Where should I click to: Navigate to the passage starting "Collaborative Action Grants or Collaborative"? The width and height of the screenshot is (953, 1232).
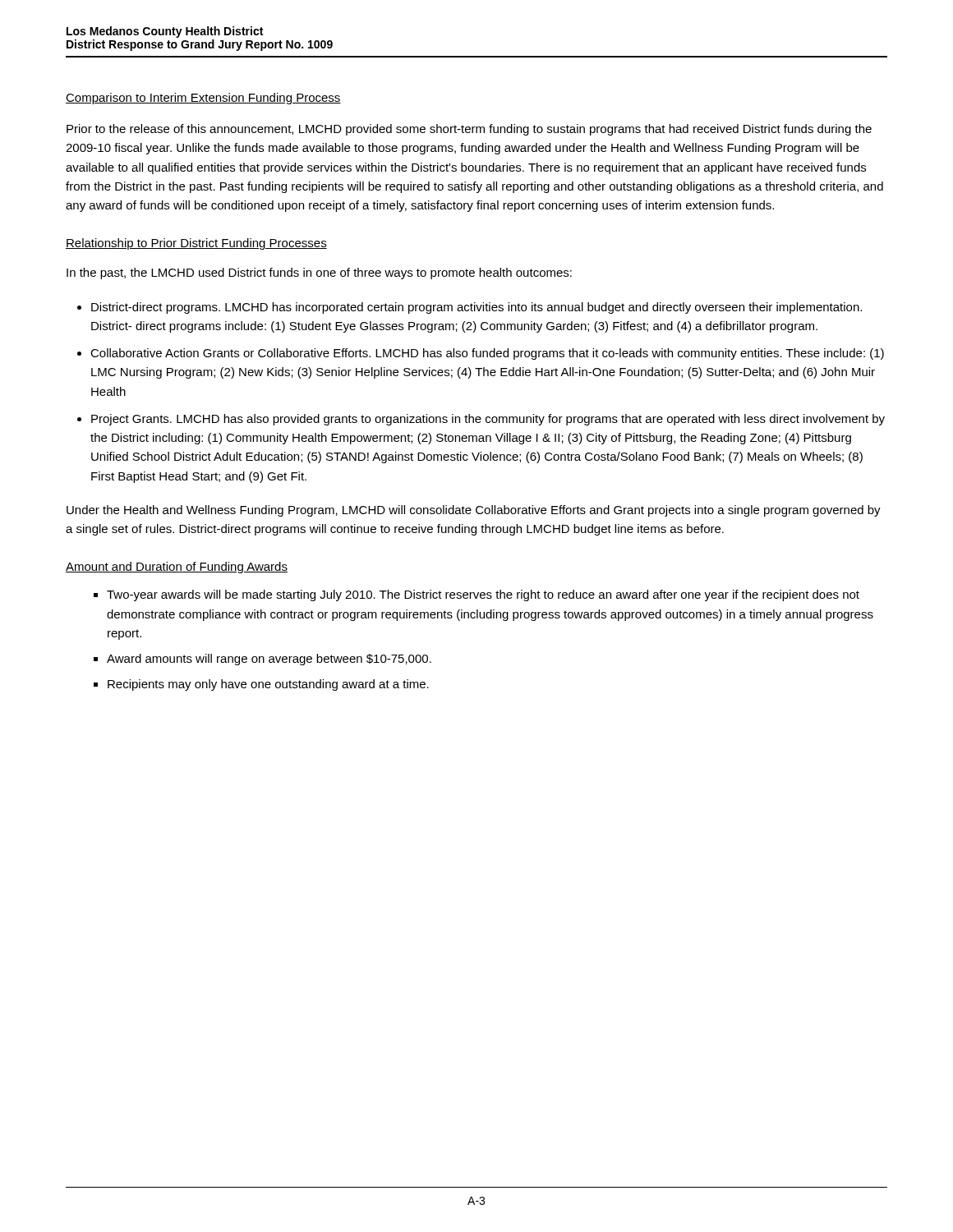point(487,372)
